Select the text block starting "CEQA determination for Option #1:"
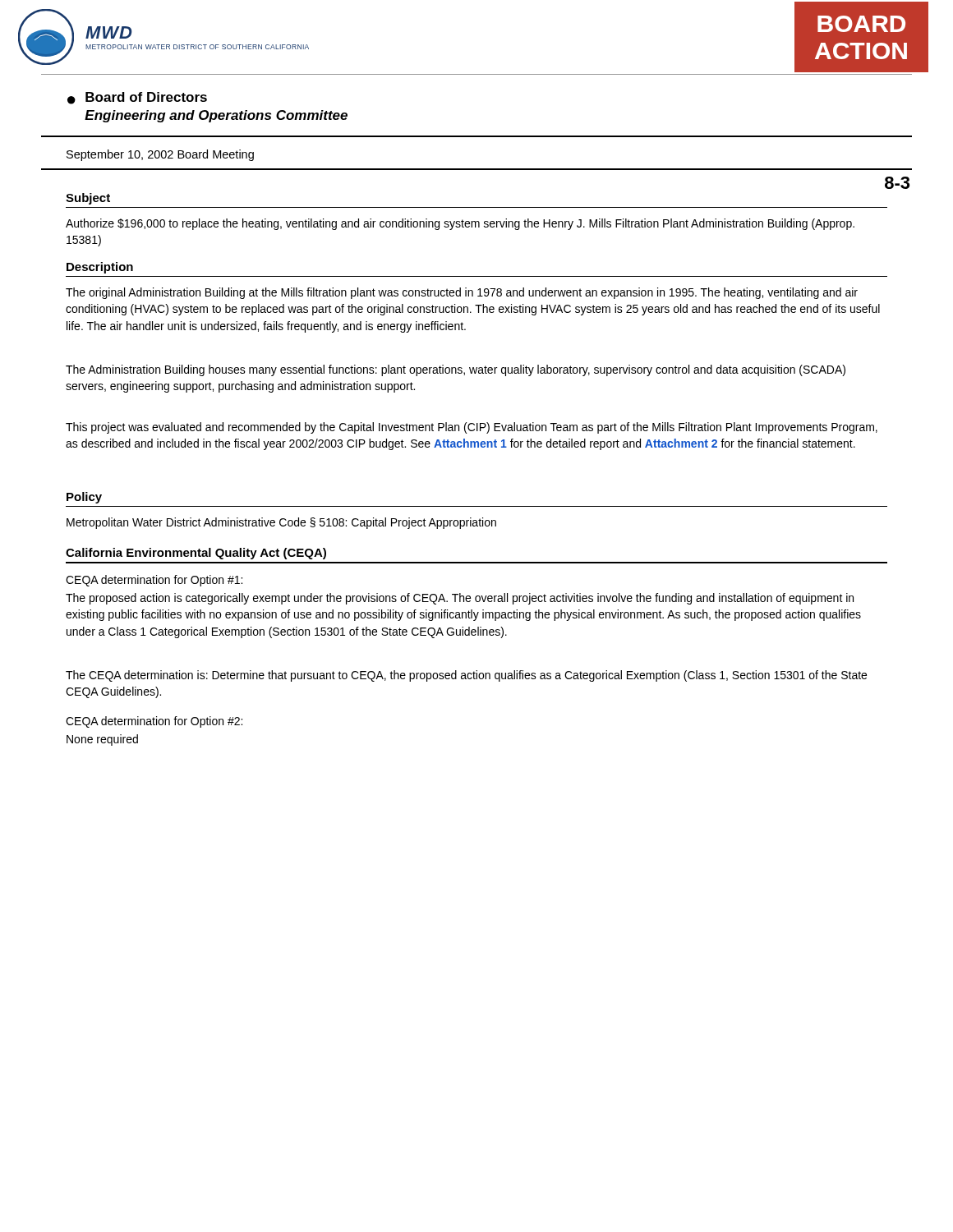This screenshot has width=953, height=1232. [x=155, y=580]
